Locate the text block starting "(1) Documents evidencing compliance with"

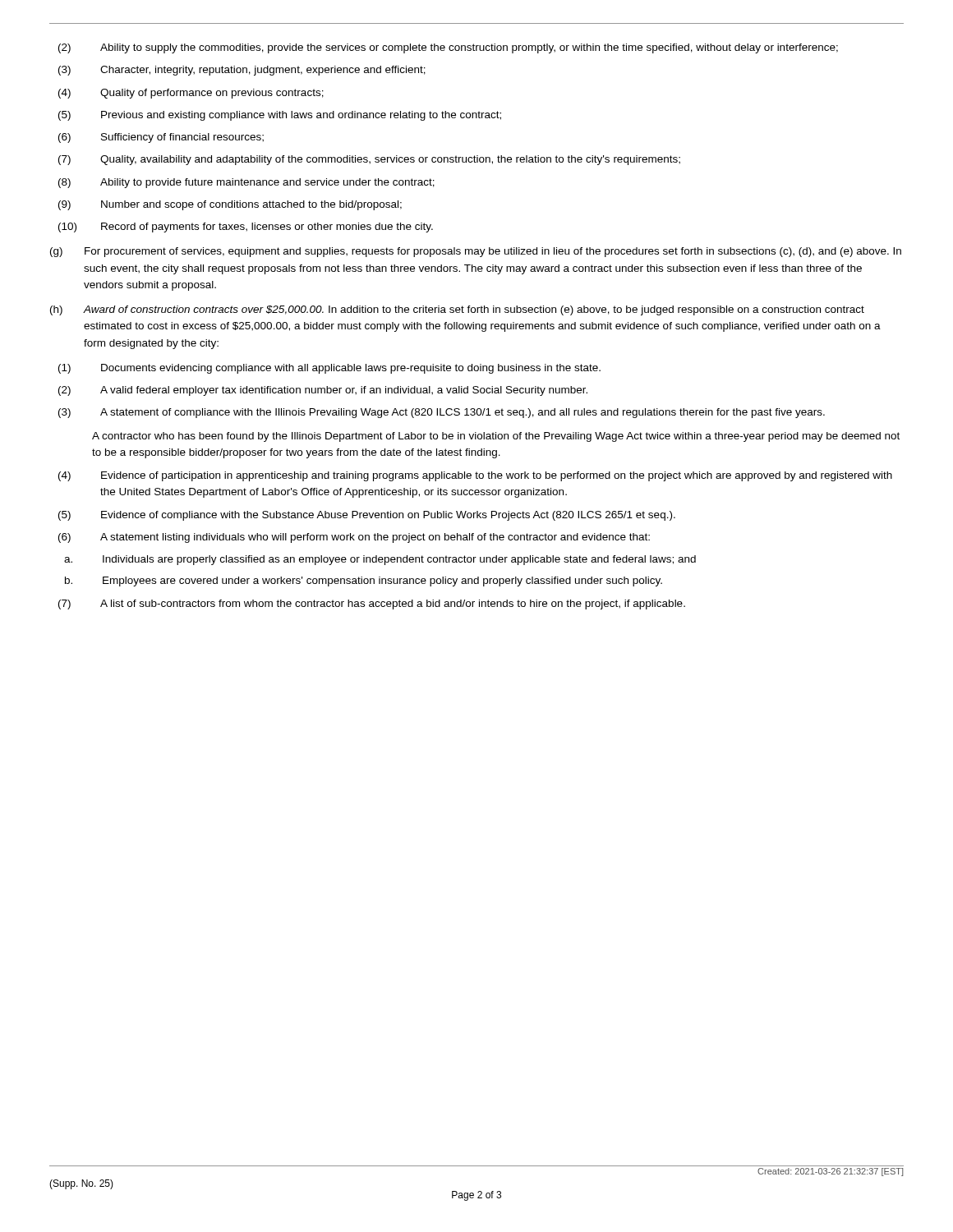point(476,368)
